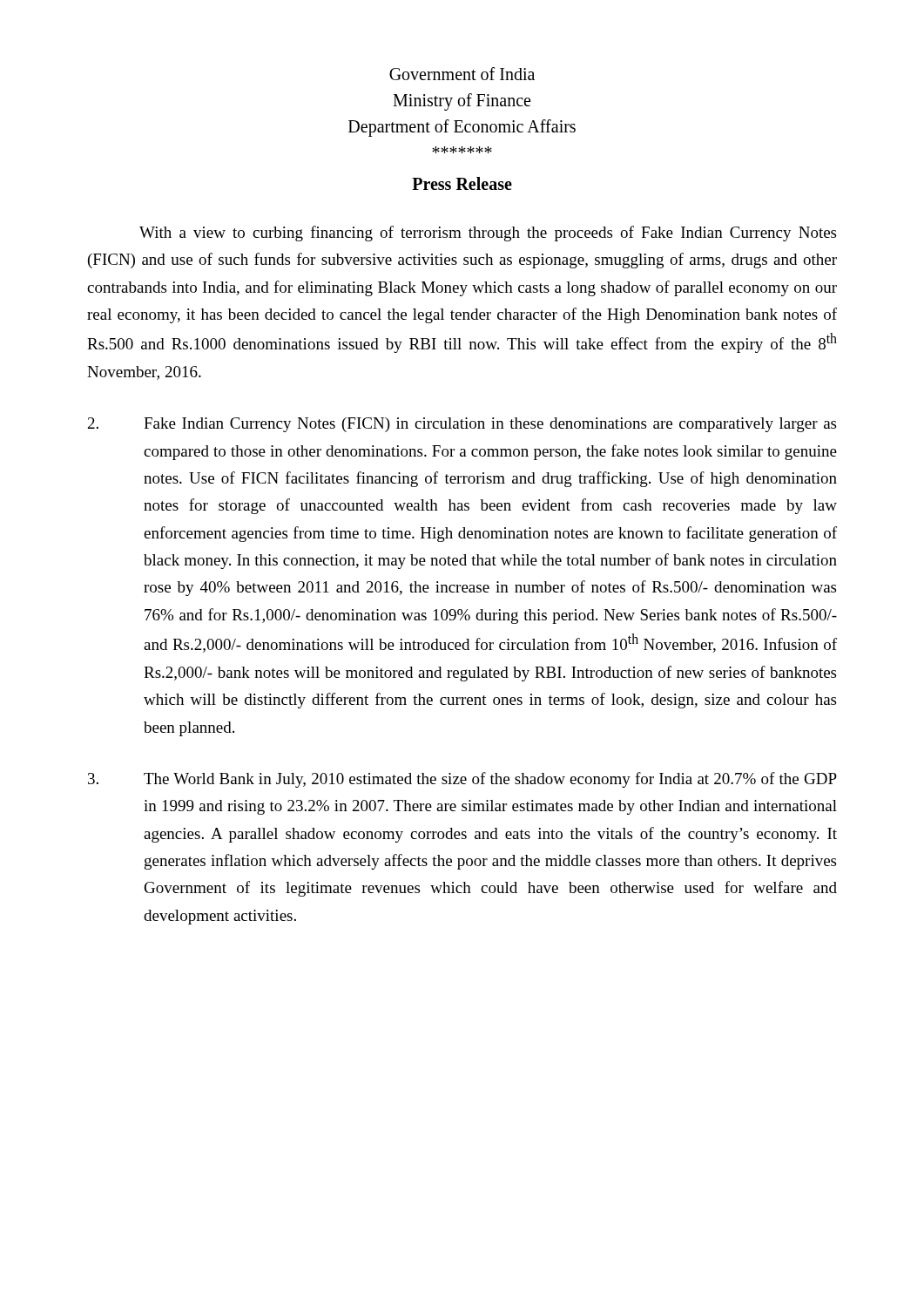Find the title containing "Government of India Ministry of"
The height and width of the screenshot is (1307, 924).
(462, 113)
